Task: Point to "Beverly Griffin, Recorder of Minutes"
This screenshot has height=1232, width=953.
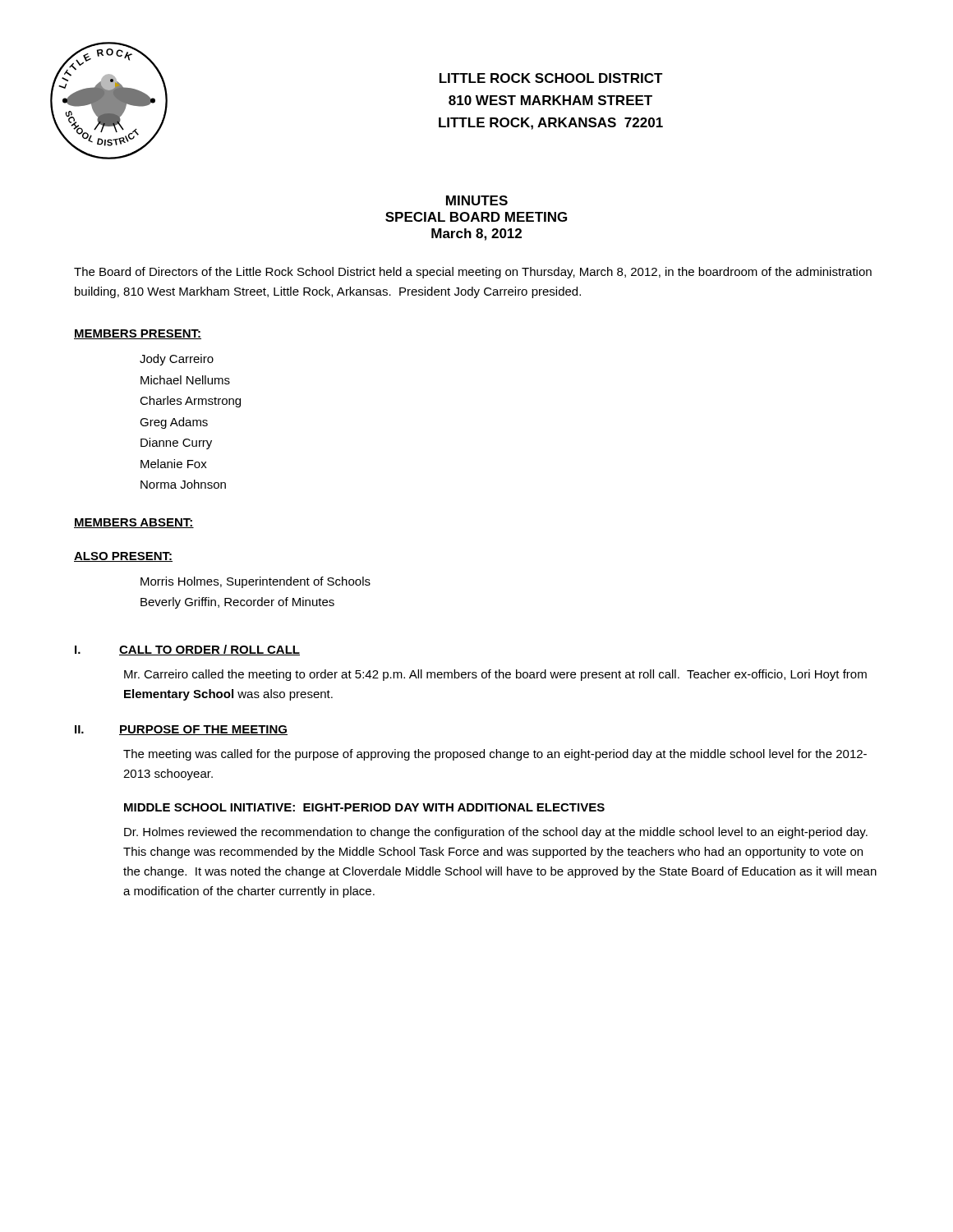Action: [237, 602]
